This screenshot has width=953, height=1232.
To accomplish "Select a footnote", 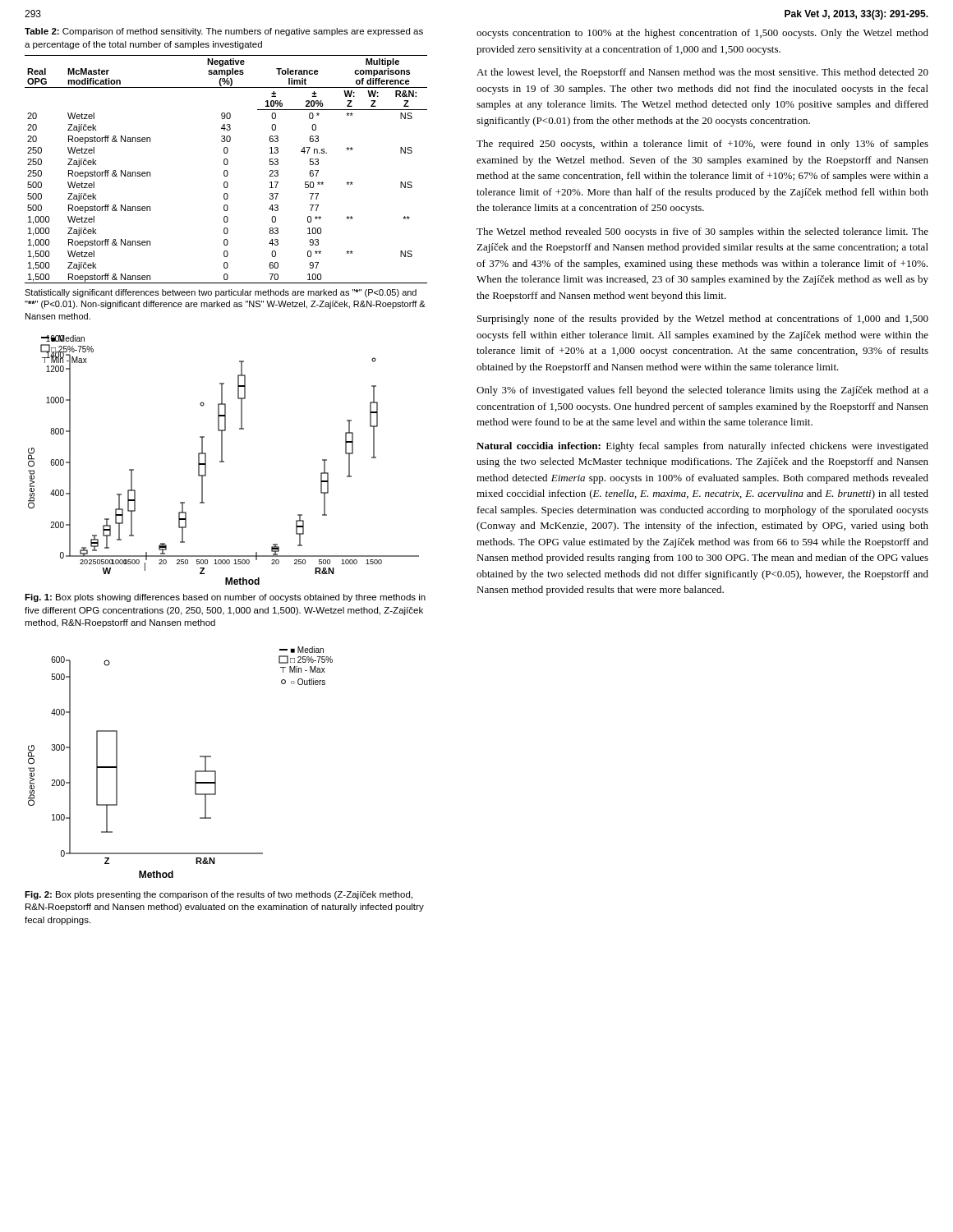I will (225, 304).
